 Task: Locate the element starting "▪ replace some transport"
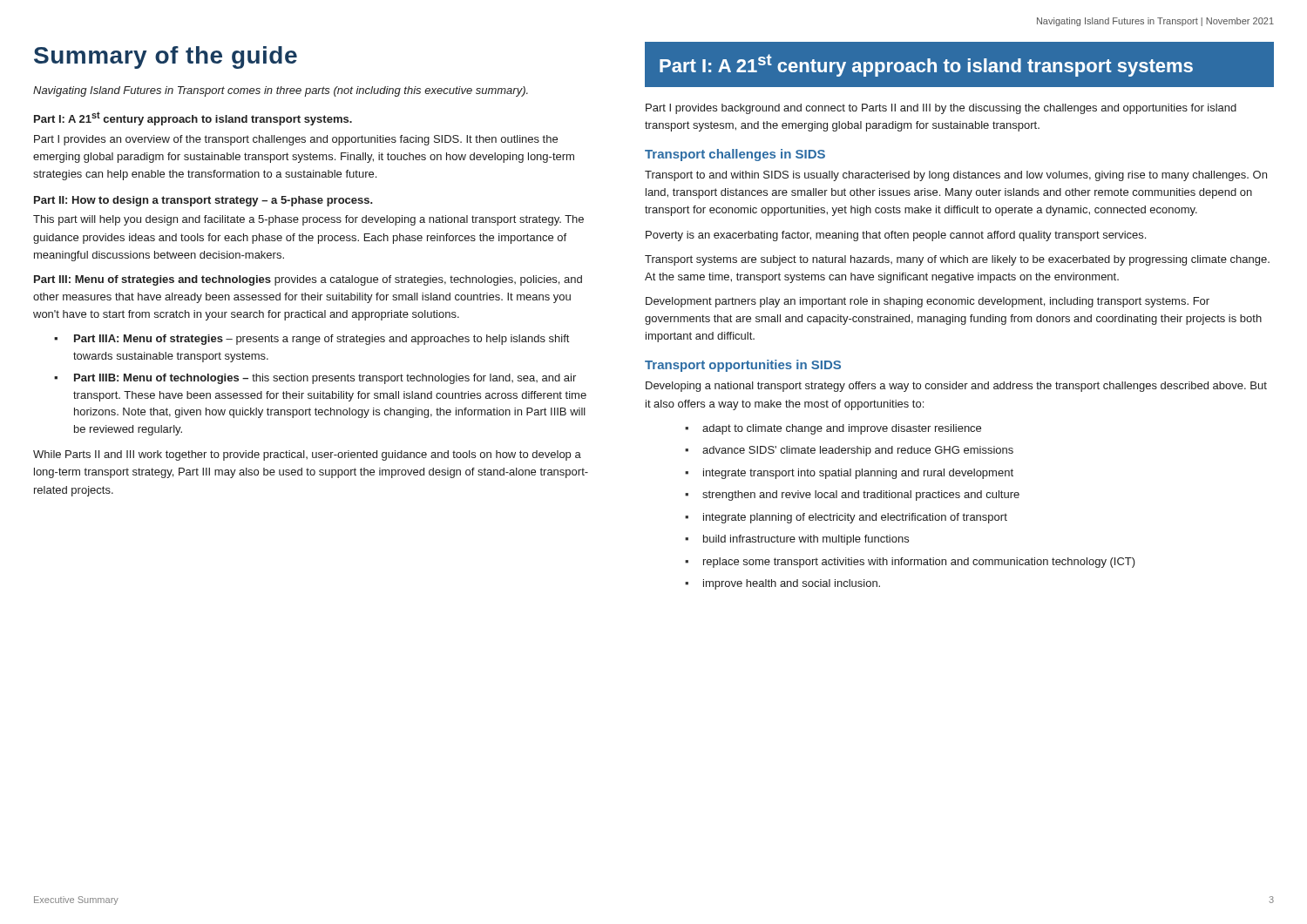click(x=910, y=561)
